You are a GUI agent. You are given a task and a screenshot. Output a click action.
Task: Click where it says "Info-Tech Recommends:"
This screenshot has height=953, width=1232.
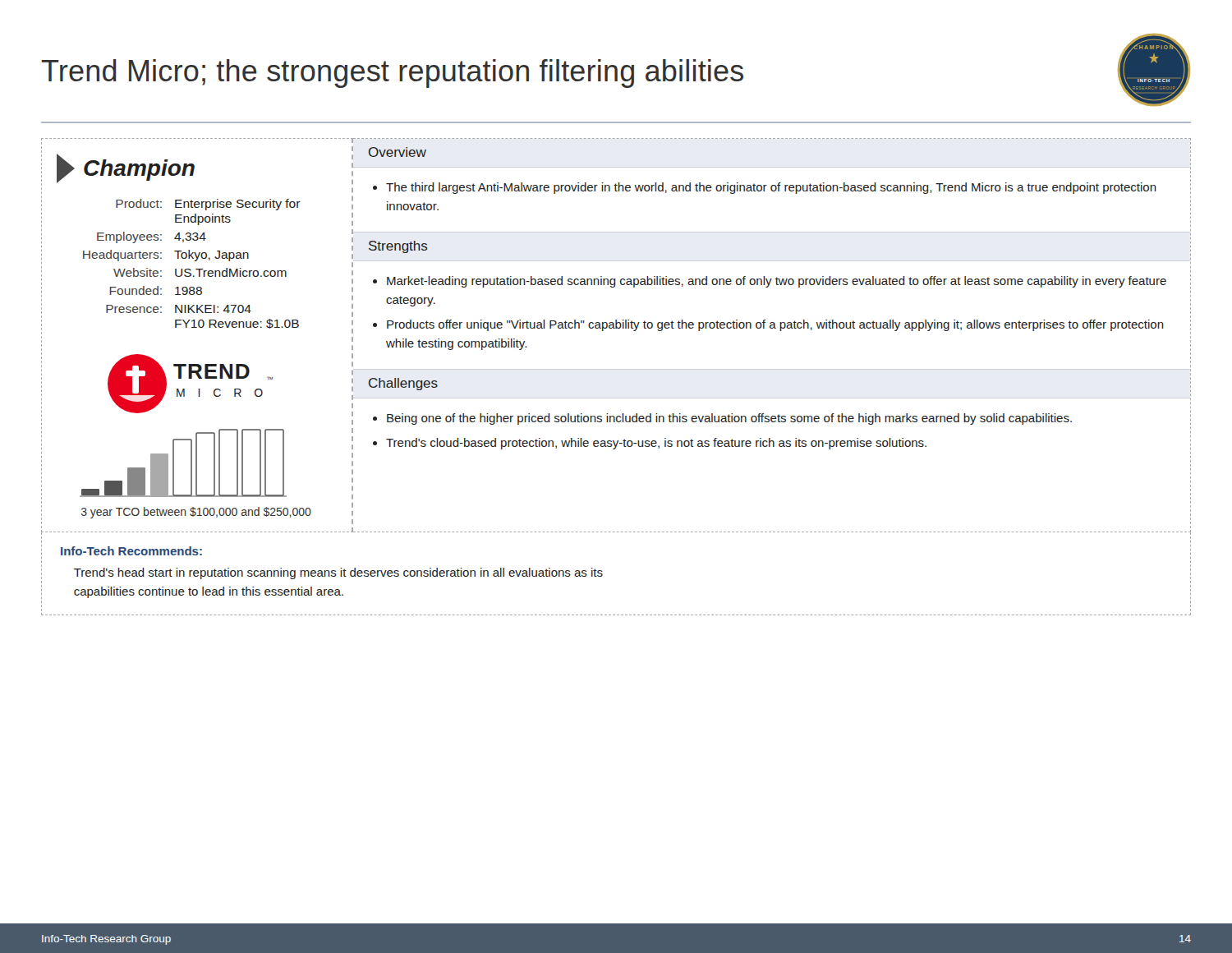[131, 551]
